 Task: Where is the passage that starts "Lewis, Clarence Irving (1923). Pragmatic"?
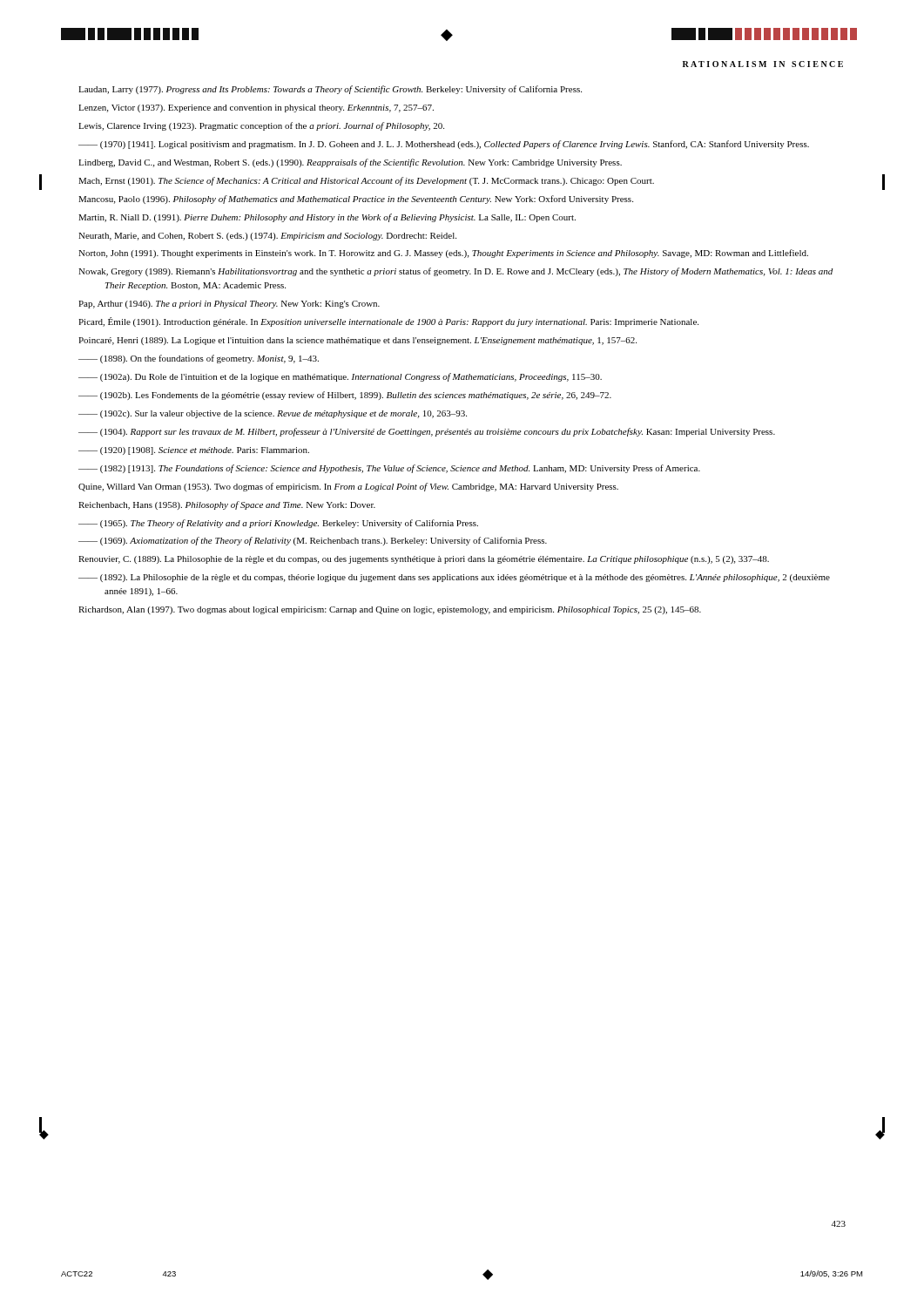pyautogui.click(x=262, y=125)
